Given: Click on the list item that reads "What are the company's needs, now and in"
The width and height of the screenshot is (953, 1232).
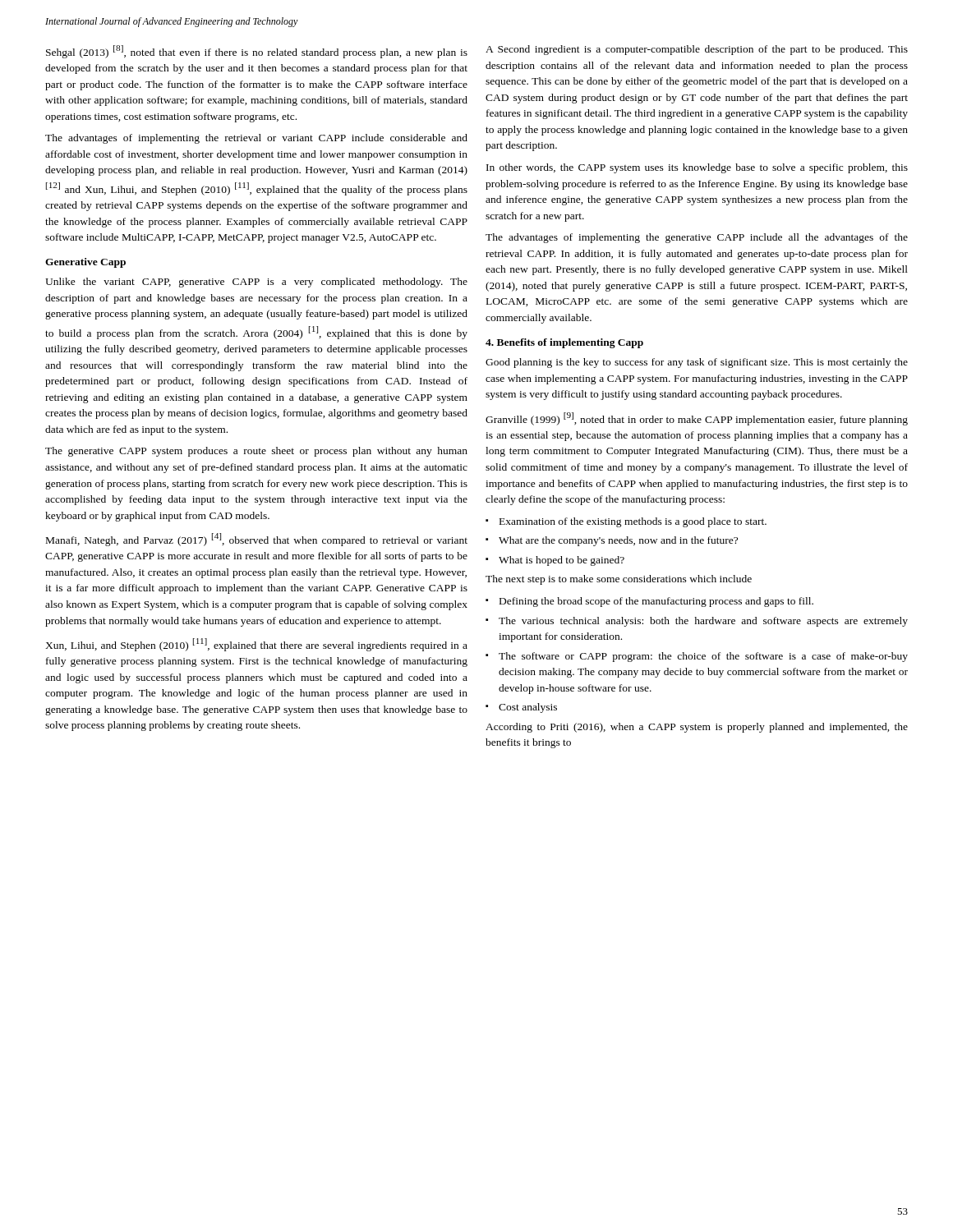Looking at the screenshot, I should tap(619, 540).
